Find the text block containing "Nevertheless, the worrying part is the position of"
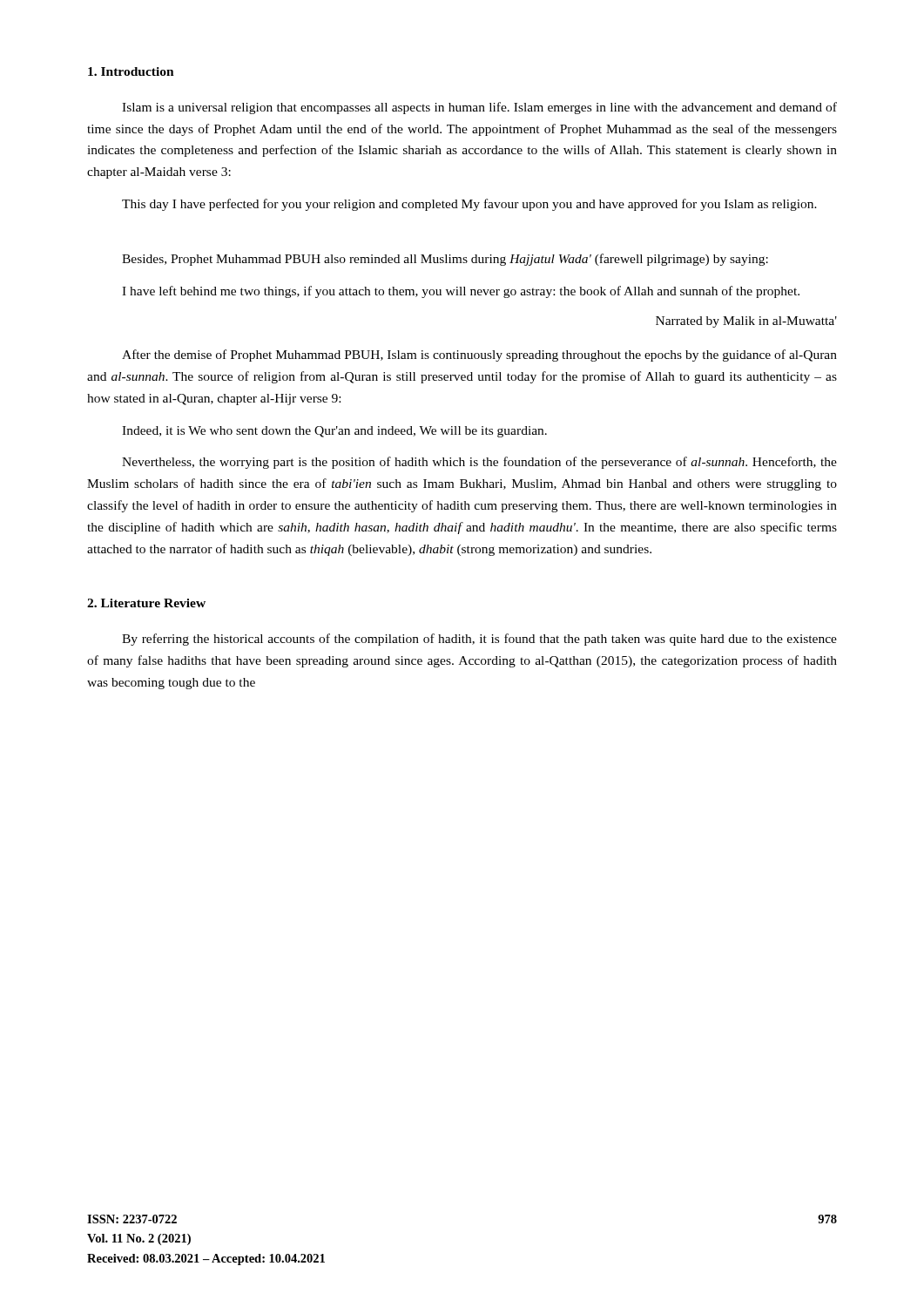Image resolution: width=924 pixels, height=1307 pixels. [x=462, y=505]
